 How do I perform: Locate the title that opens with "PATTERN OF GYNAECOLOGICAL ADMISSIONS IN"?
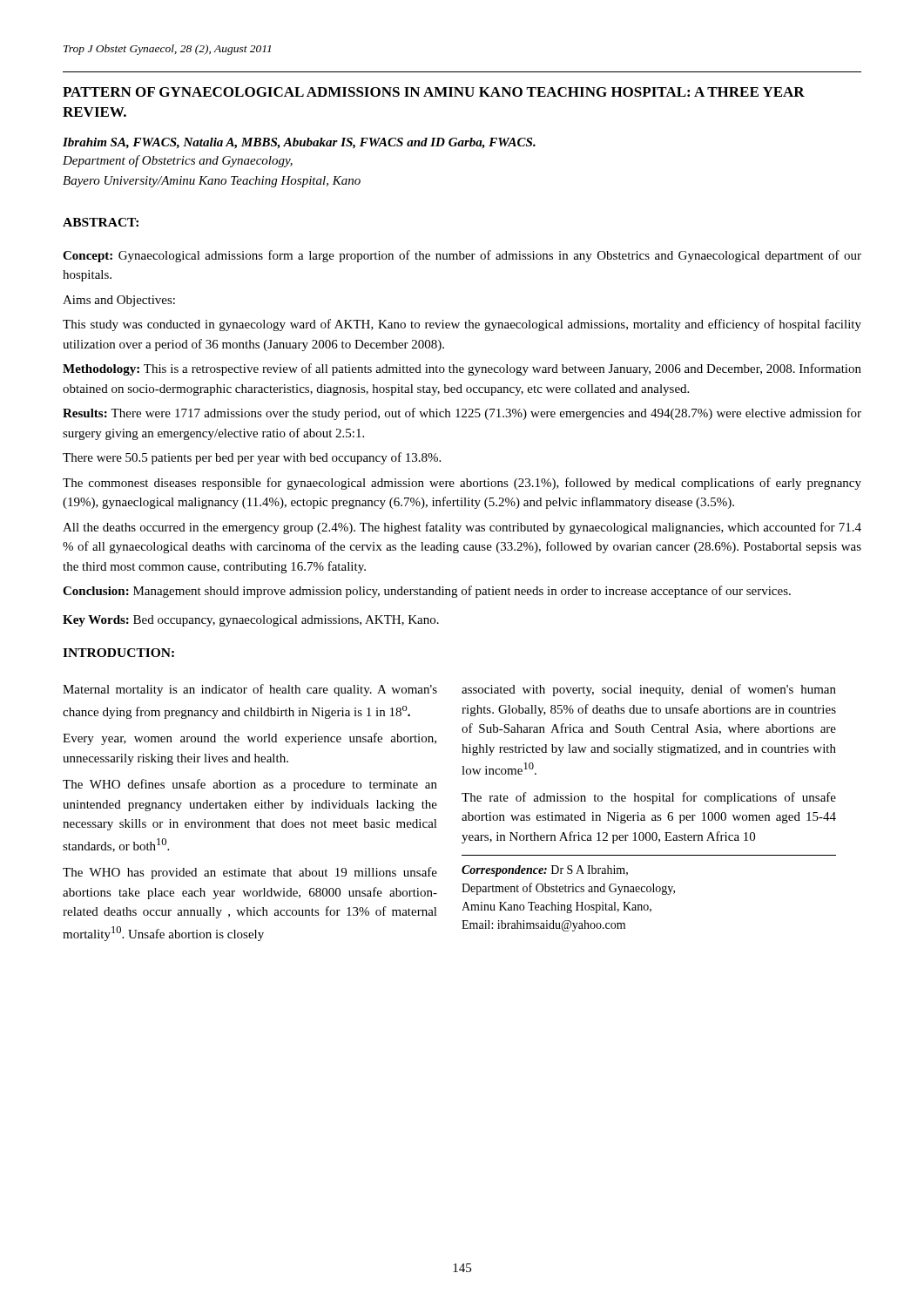(x=434, y=102)
